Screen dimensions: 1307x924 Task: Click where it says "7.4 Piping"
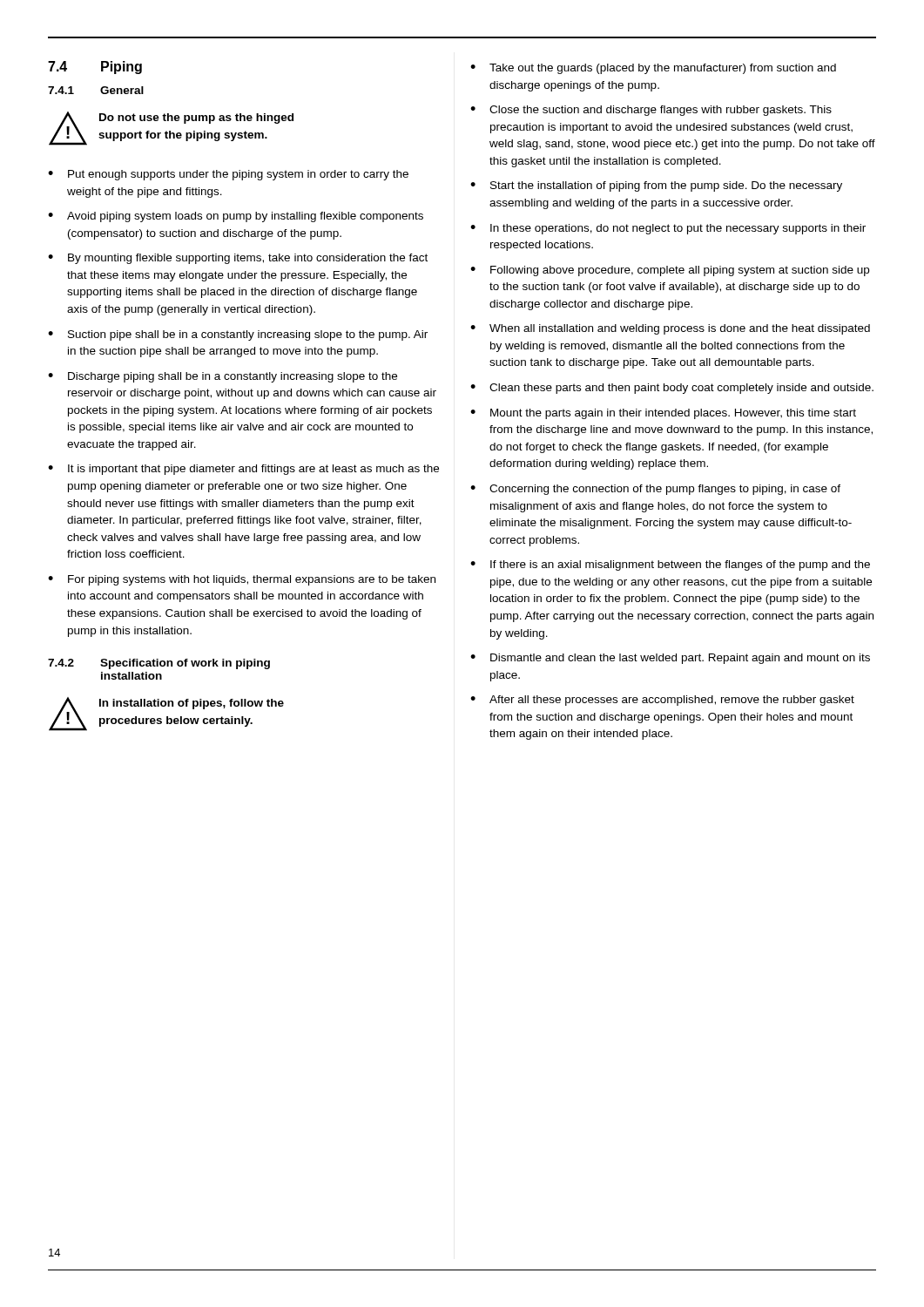point(95,67)
